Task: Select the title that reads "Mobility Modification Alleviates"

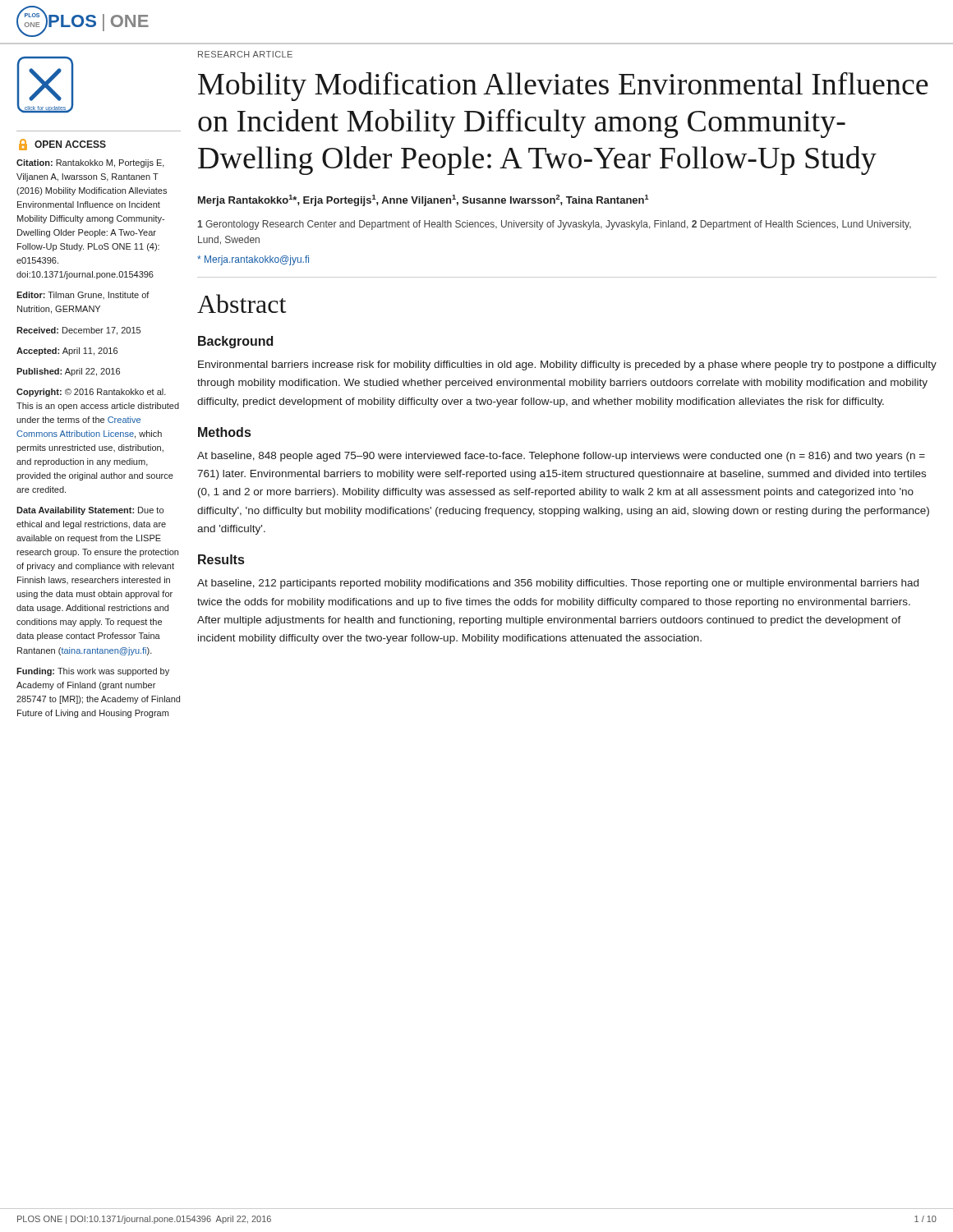Action: click(x=563, y=121)
